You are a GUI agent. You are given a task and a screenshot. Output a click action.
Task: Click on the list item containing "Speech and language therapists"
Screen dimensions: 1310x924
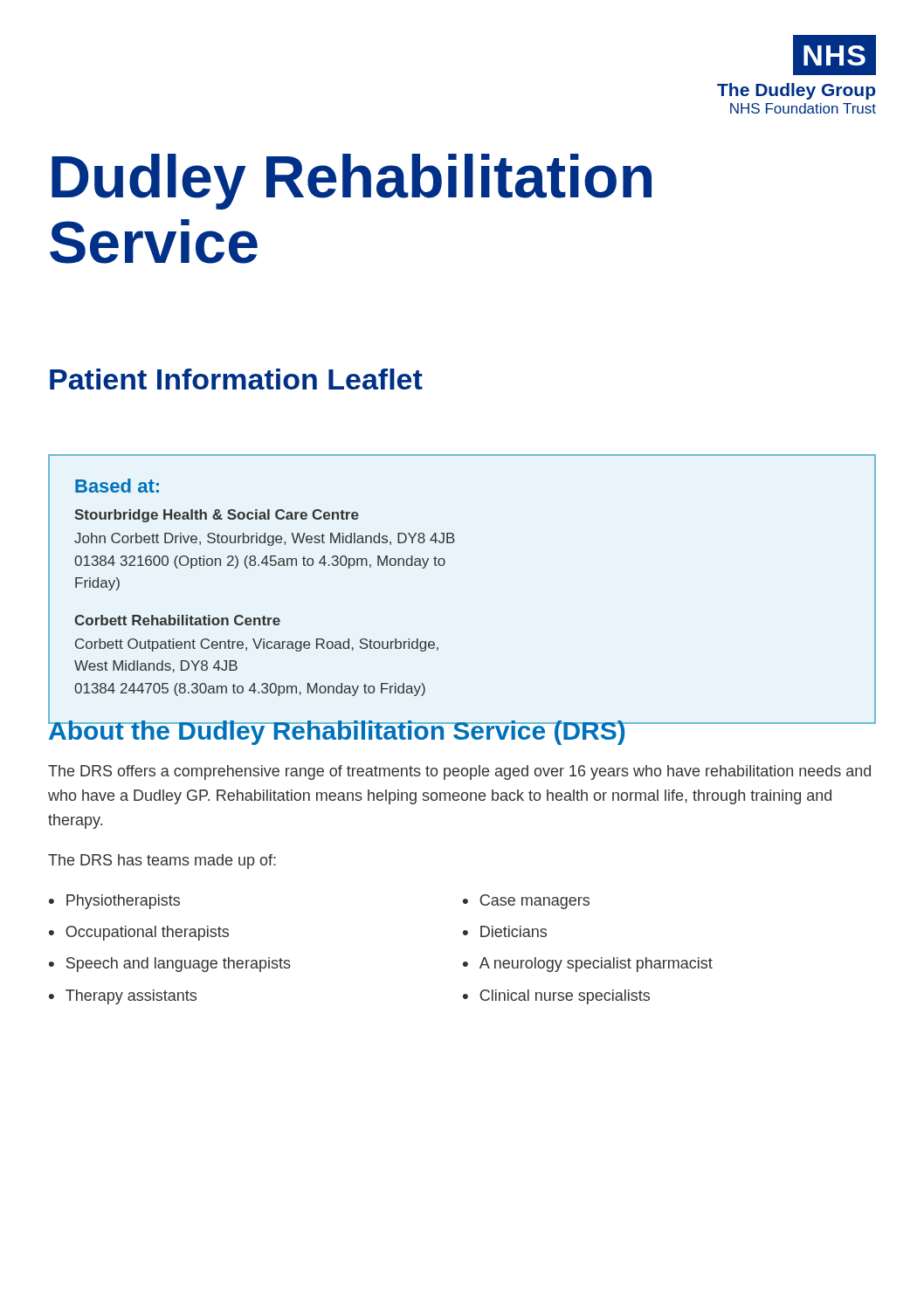(178, 964)
